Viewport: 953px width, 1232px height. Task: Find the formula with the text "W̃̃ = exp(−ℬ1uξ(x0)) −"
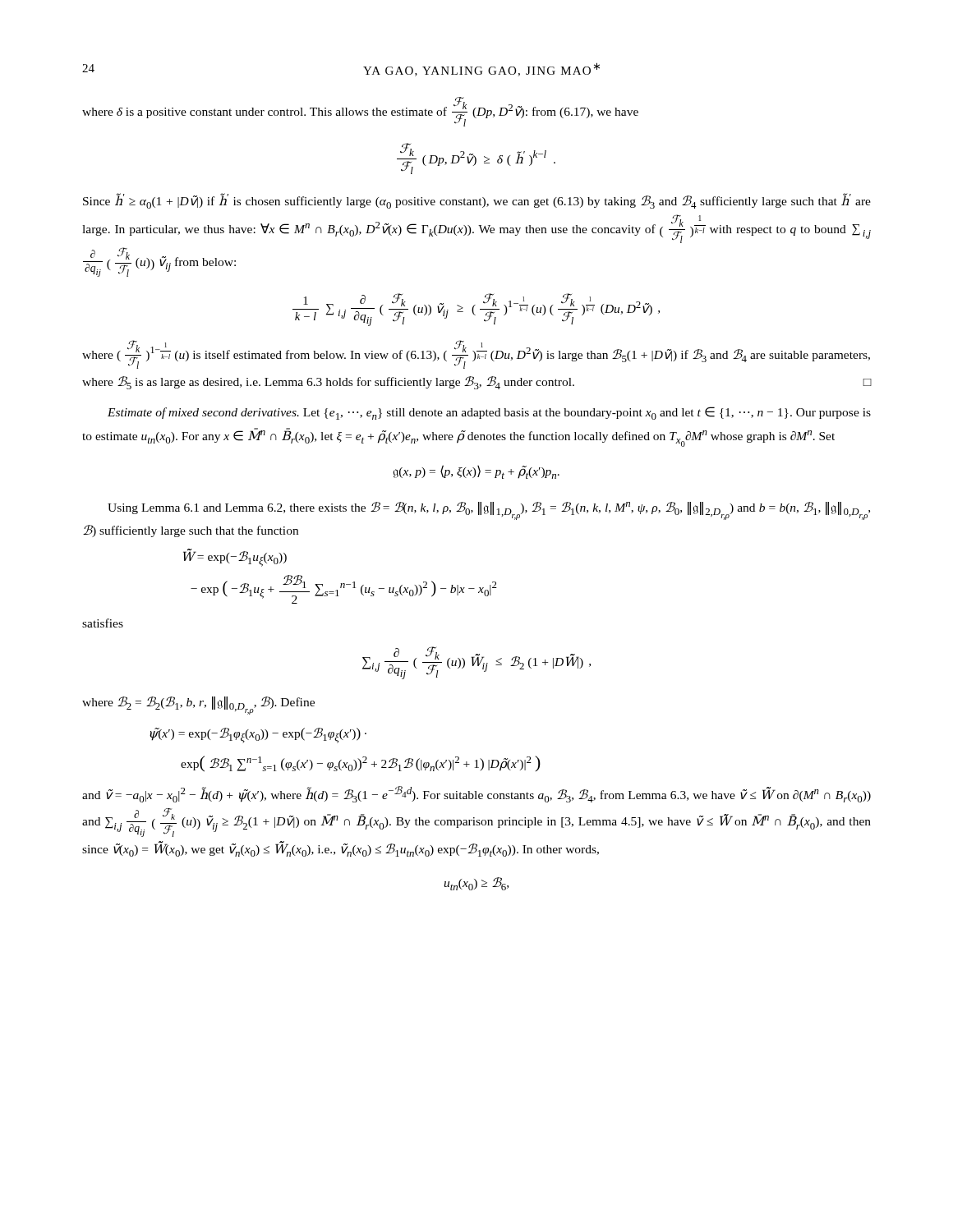point(235,558)
